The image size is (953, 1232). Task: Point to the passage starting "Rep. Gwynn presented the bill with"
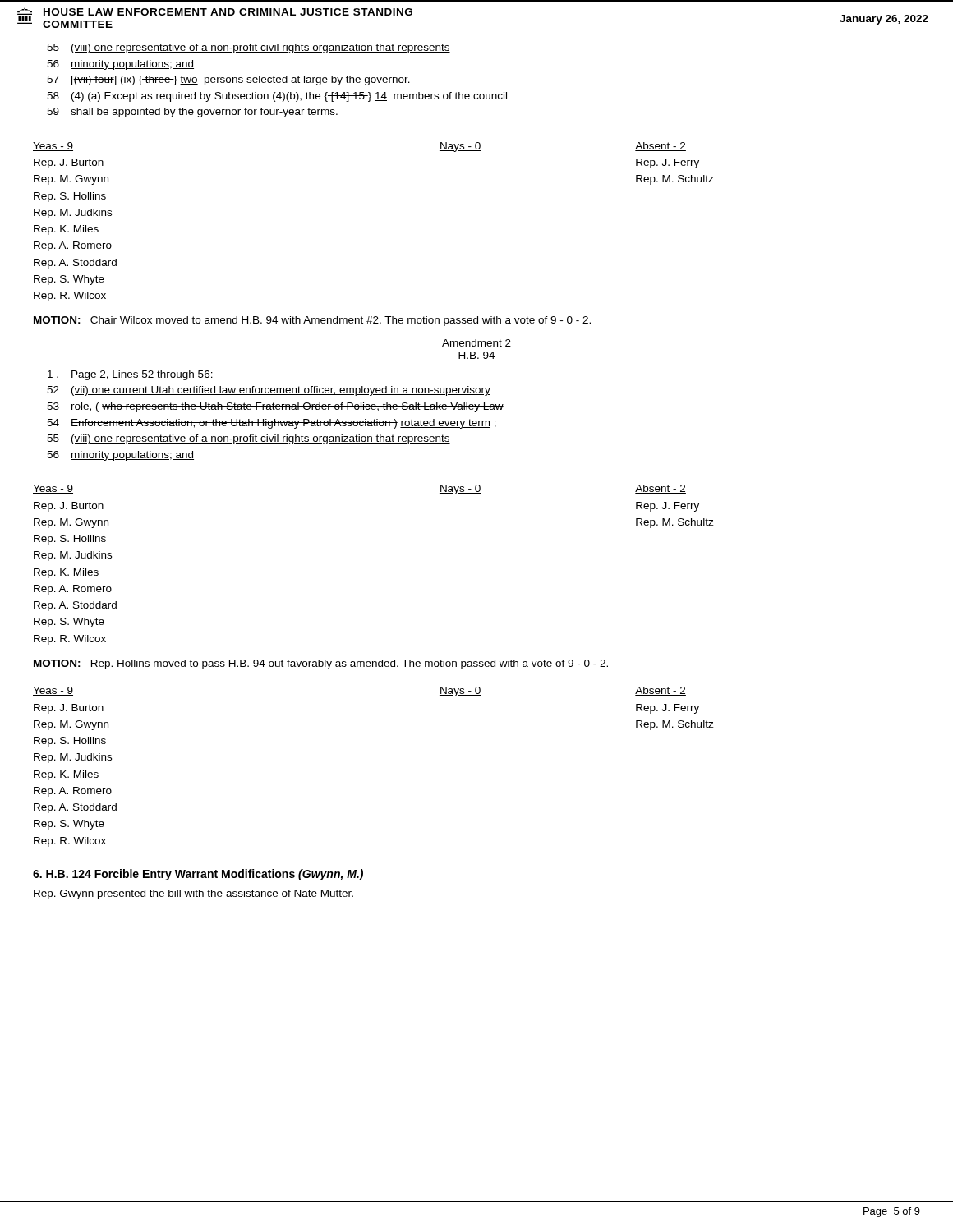point(193,893)
